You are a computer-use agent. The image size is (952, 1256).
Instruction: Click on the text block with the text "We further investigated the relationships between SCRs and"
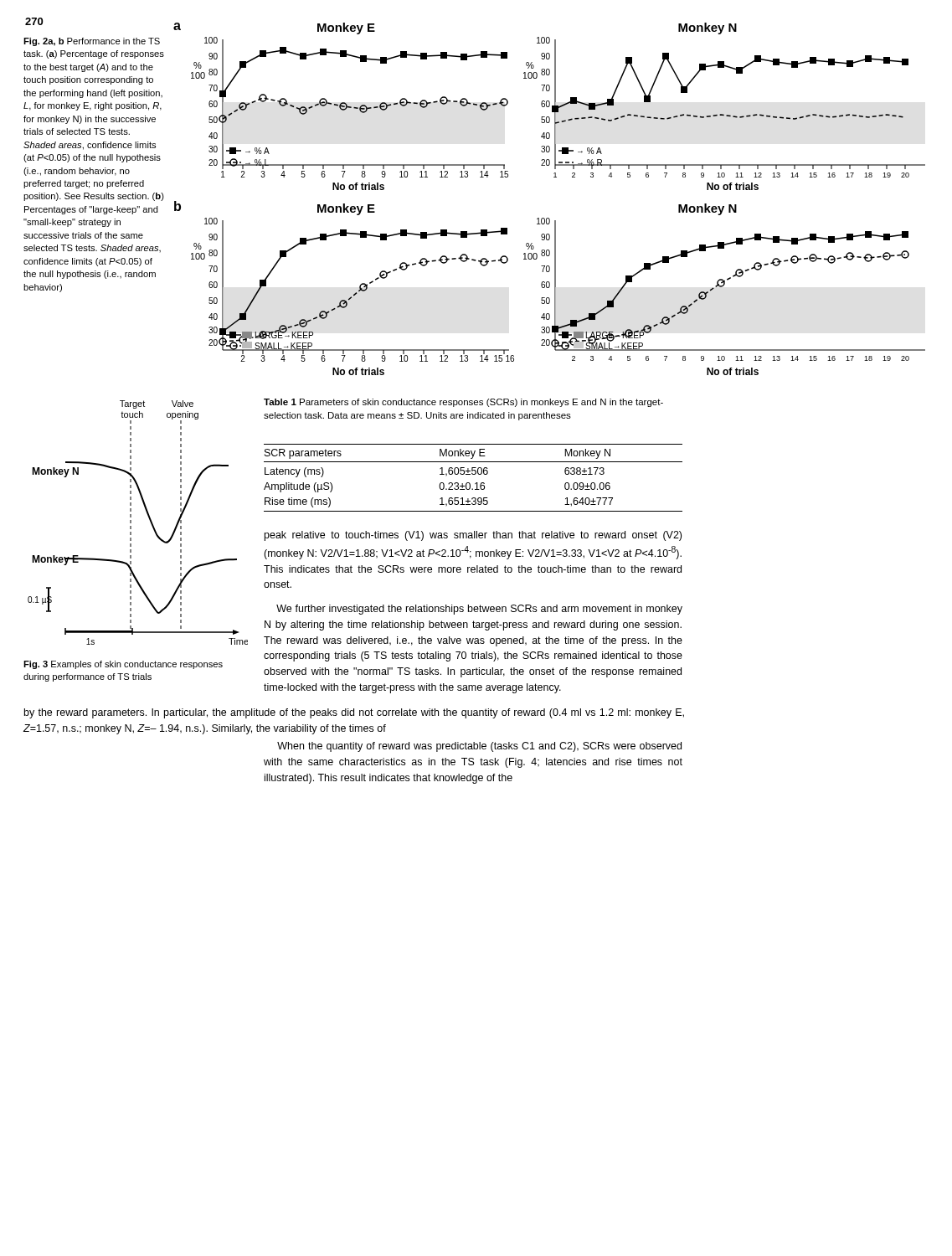tap(473, 648)
